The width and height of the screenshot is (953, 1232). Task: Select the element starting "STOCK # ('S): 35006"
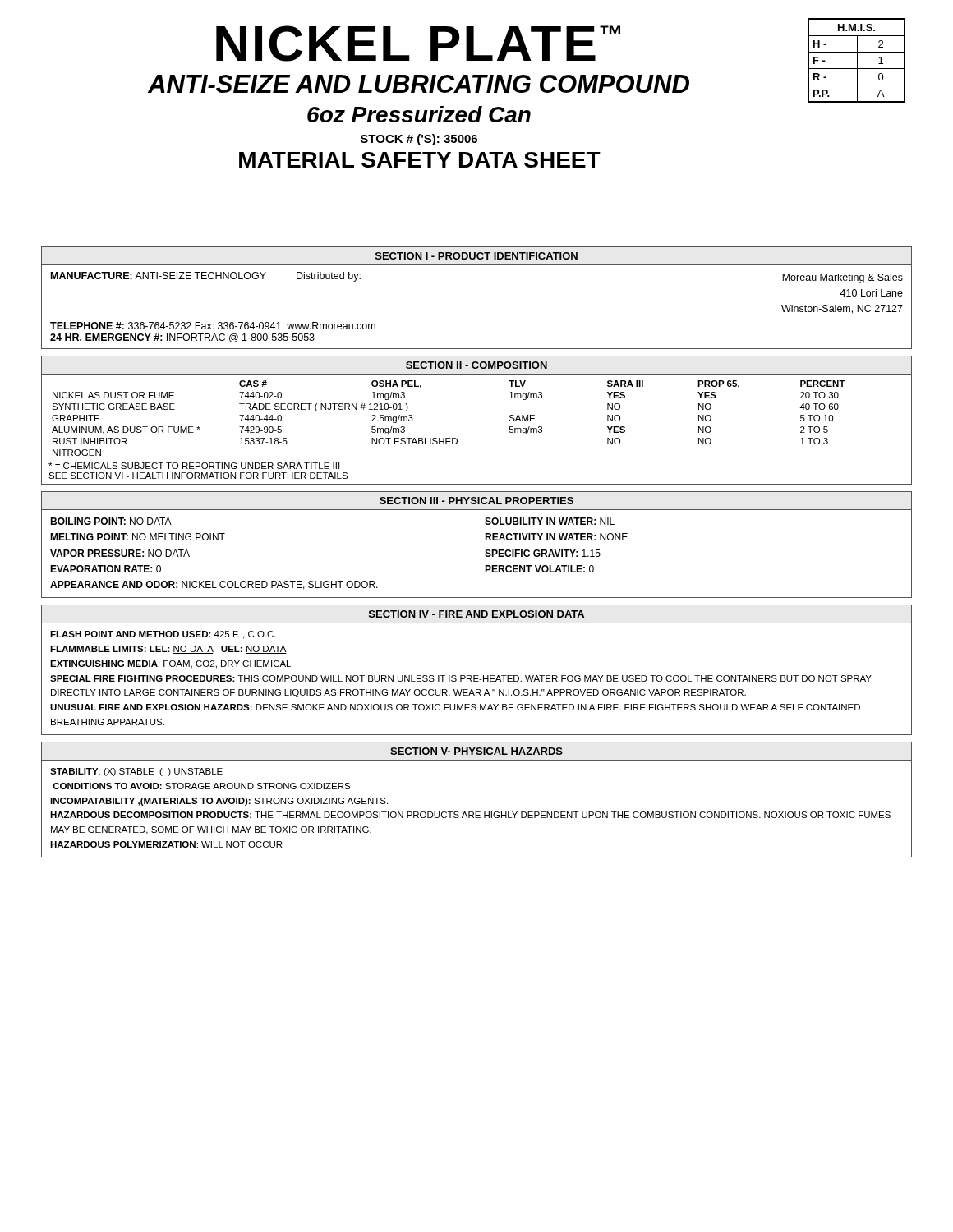[419, 139]
